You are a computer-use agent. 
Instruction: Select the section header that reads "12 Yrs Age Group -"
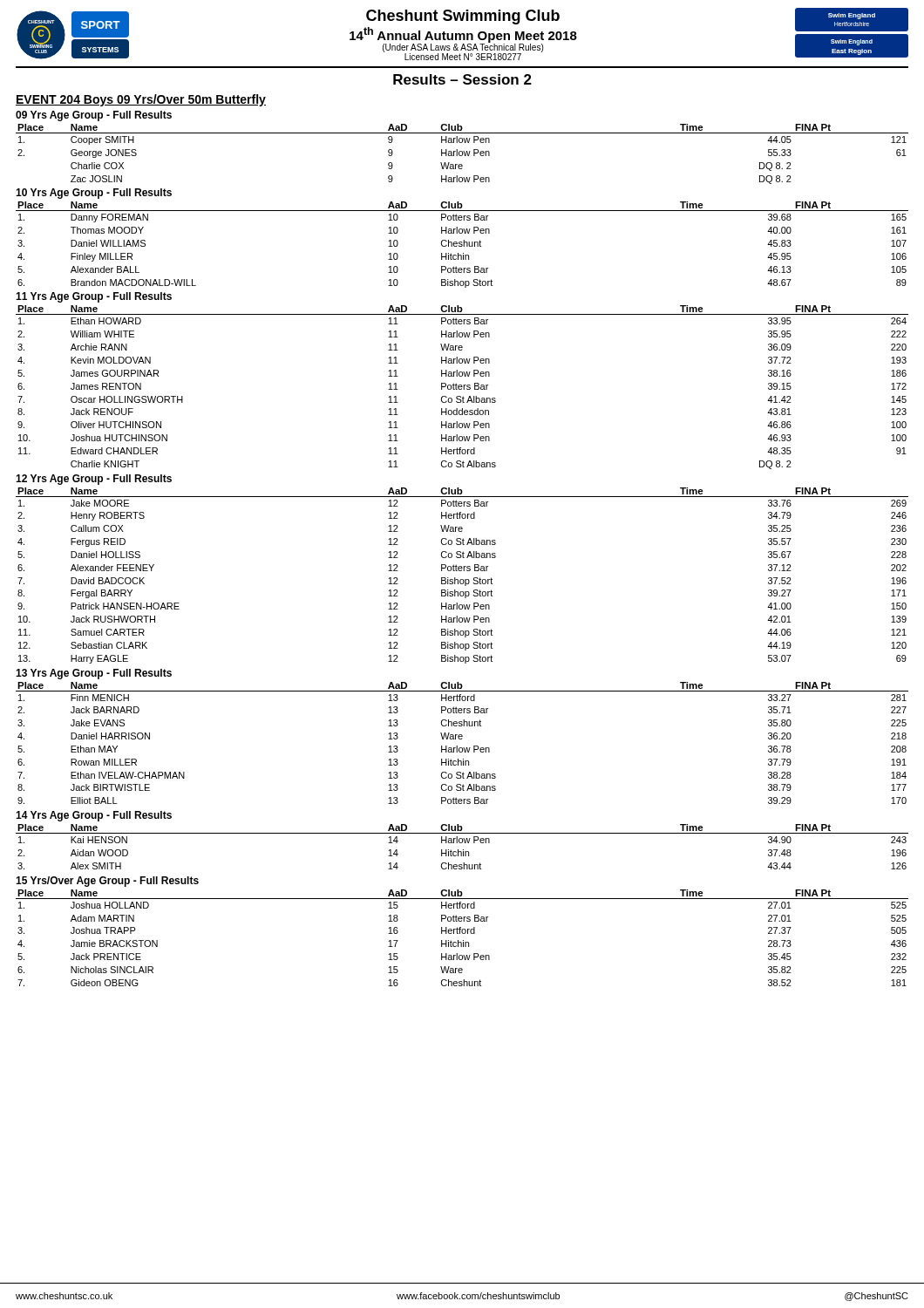(94, 478)
